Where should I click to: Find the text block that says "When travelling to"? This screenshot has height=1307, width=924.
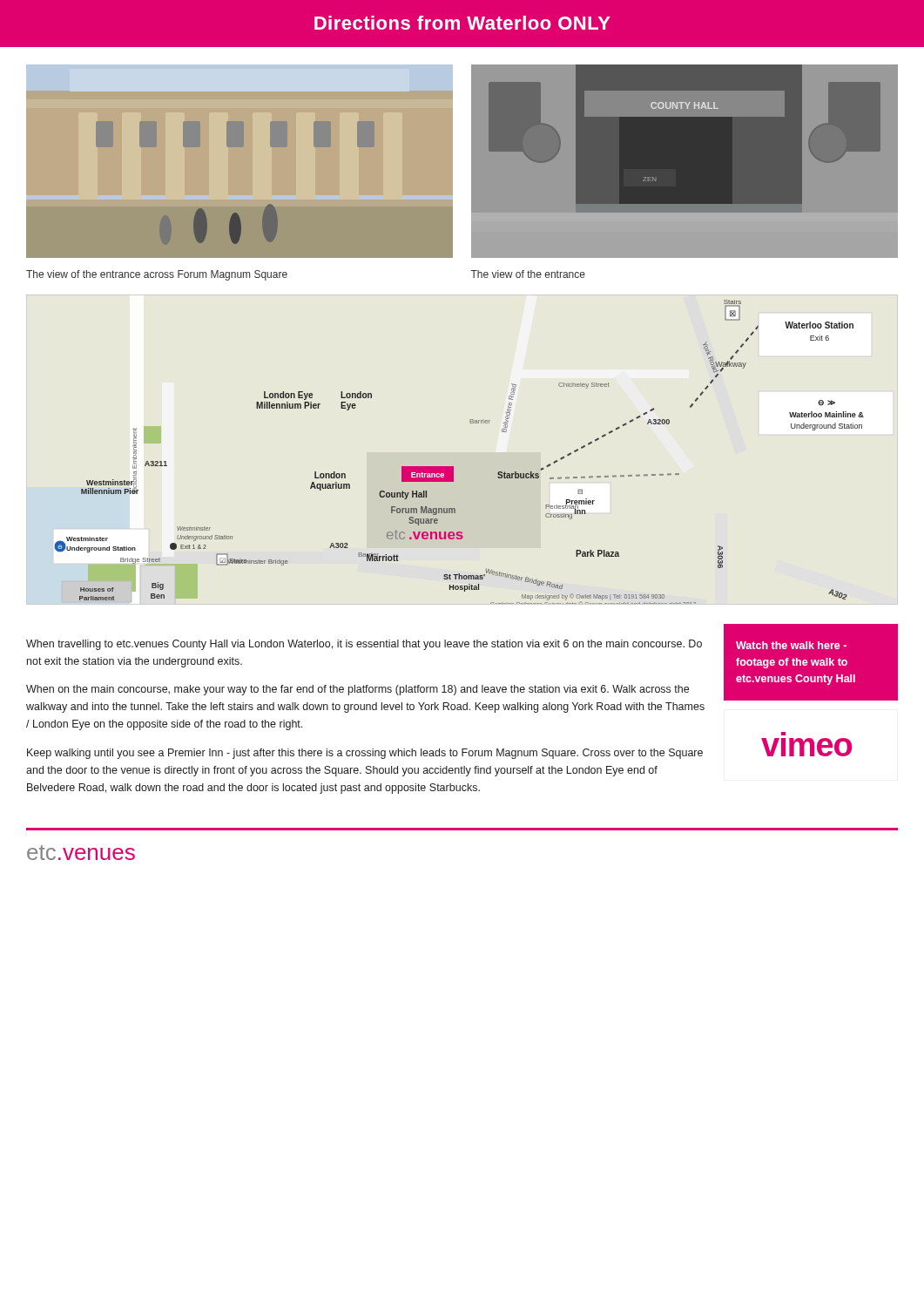366,715
